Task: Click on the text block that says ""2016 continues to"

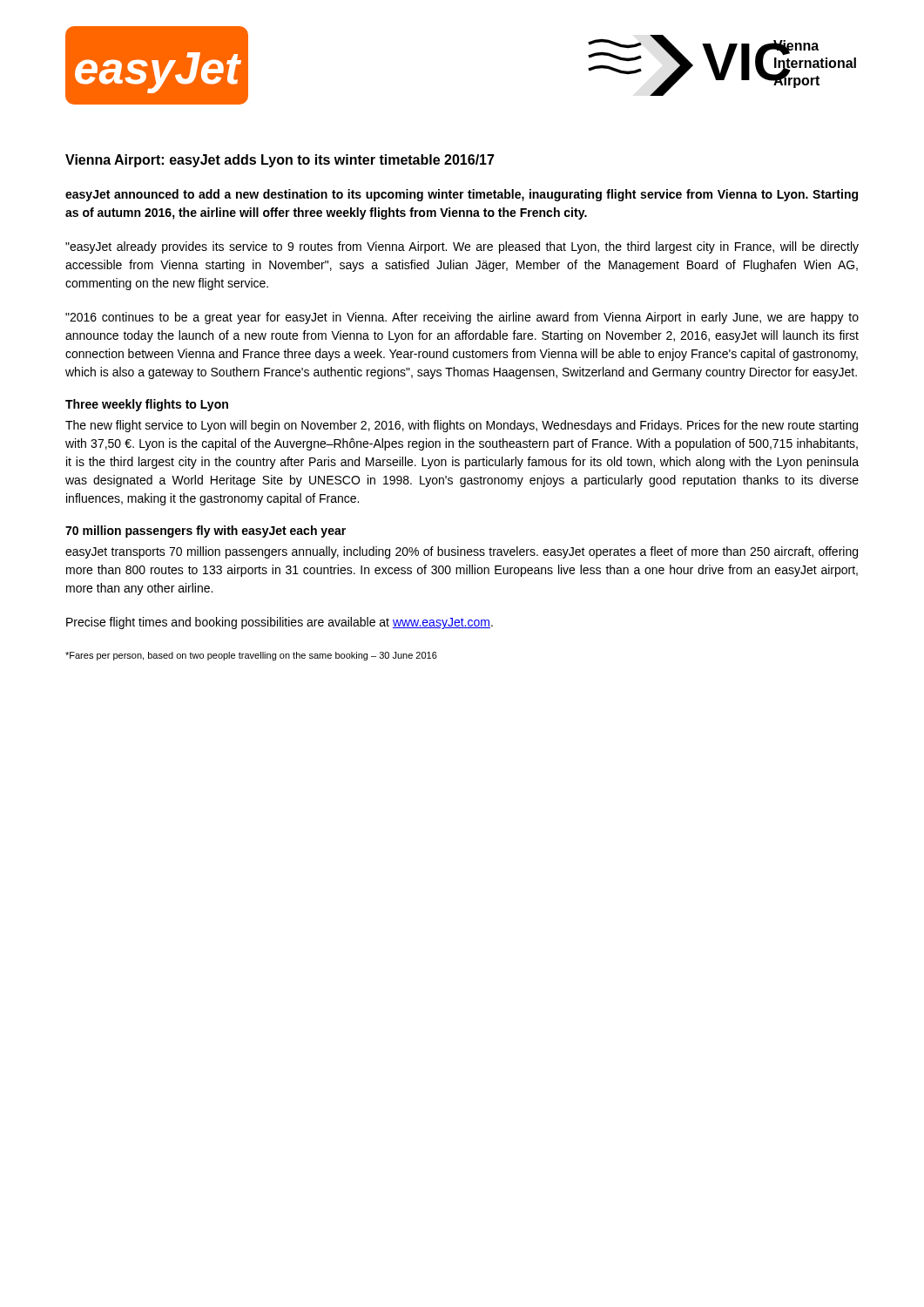Action: (462, 345)
